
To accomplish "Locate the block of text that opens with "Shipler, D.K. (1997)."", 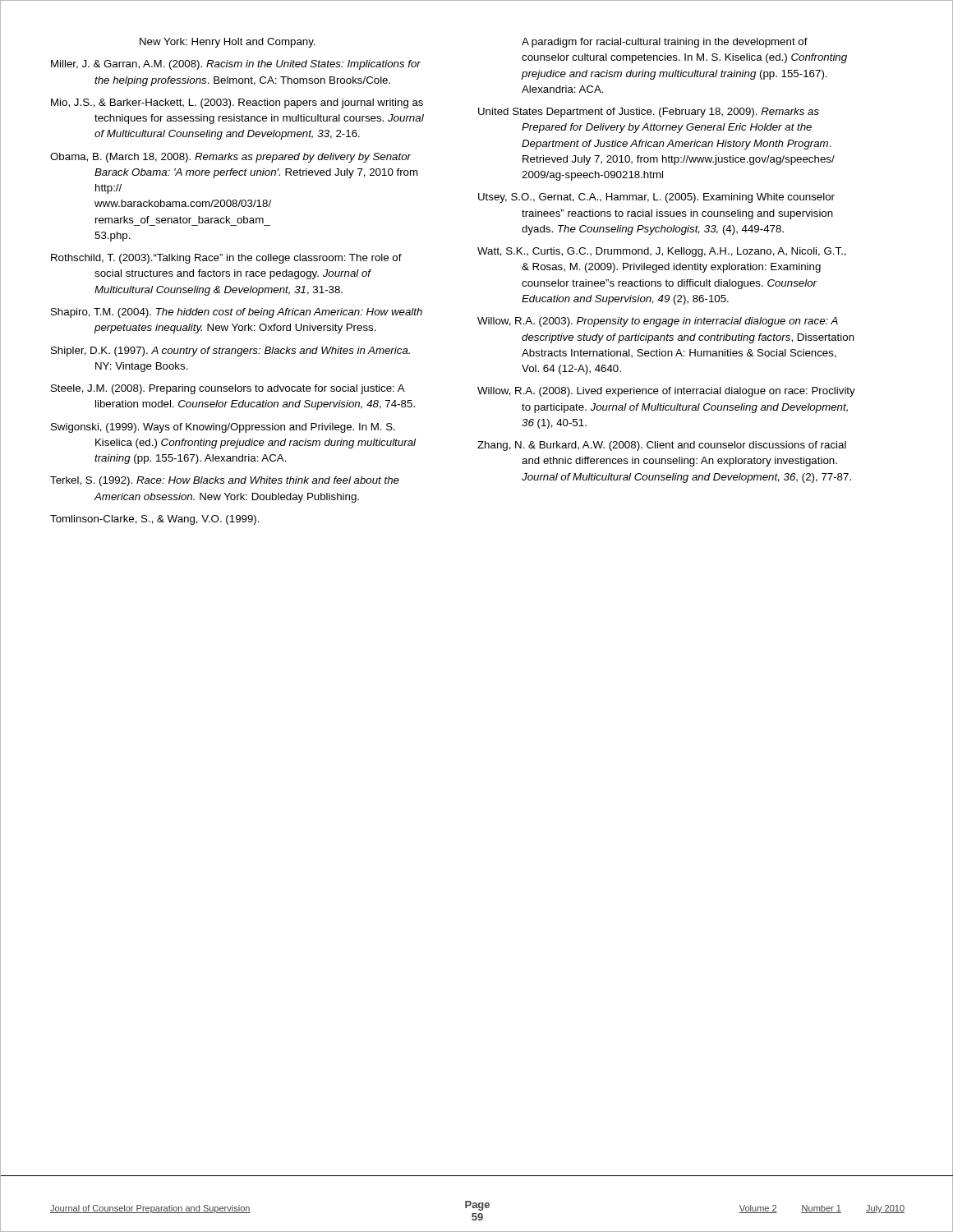I will coord(239,358).
